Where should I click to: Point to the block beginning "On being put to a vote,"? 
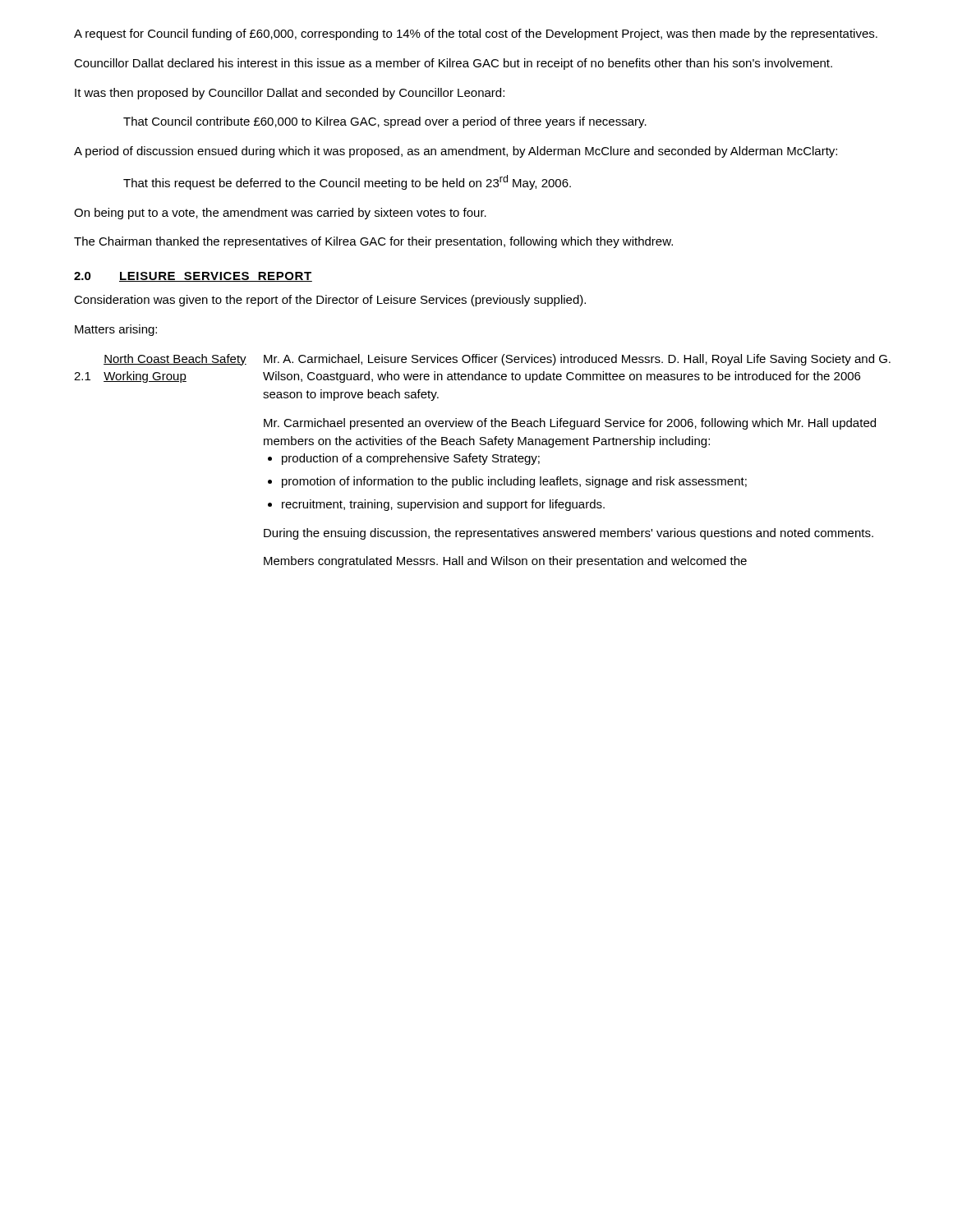point(280,212)
